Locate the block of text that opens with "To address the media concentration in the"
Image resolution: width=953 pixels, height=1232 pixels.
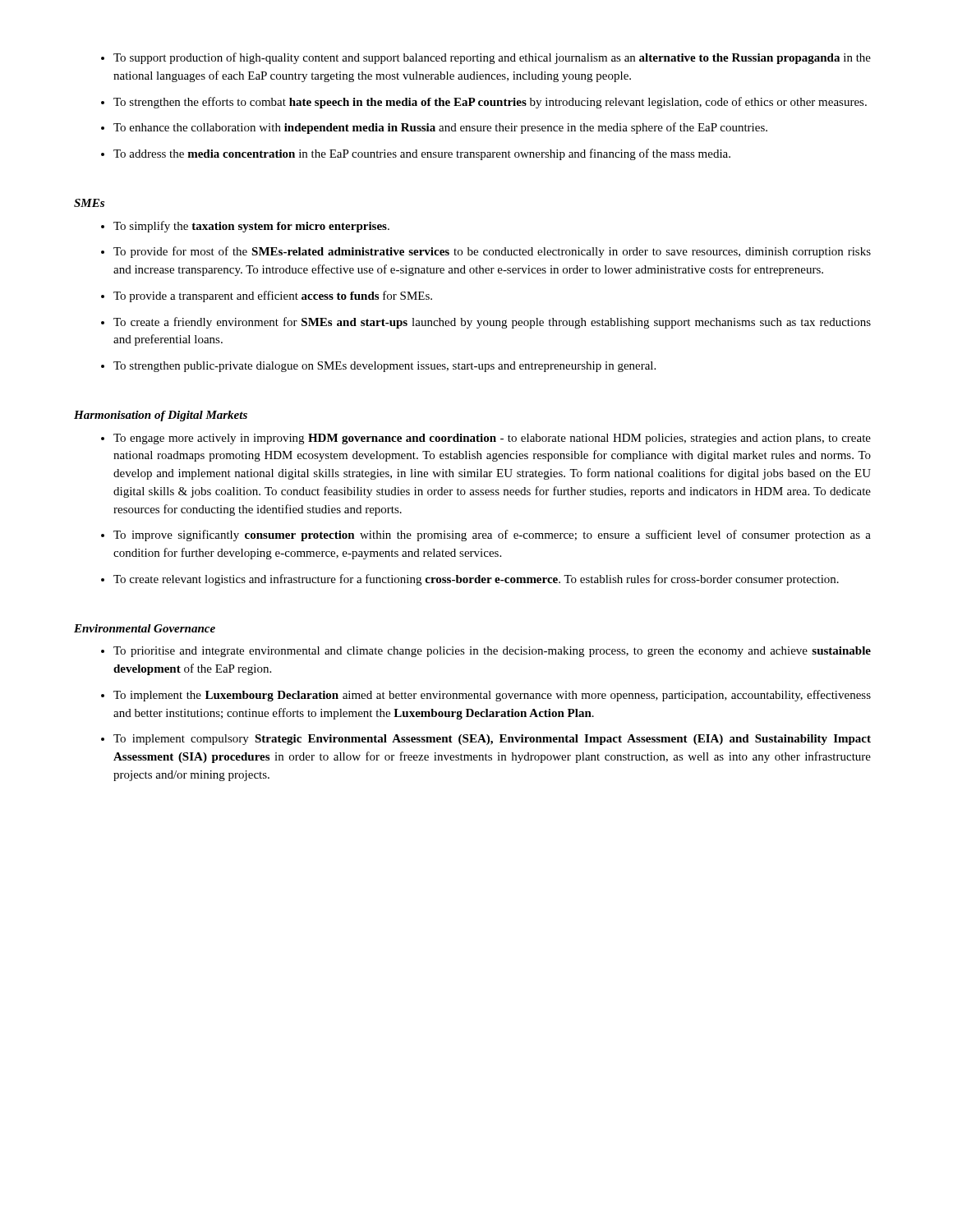coord(422,154)
